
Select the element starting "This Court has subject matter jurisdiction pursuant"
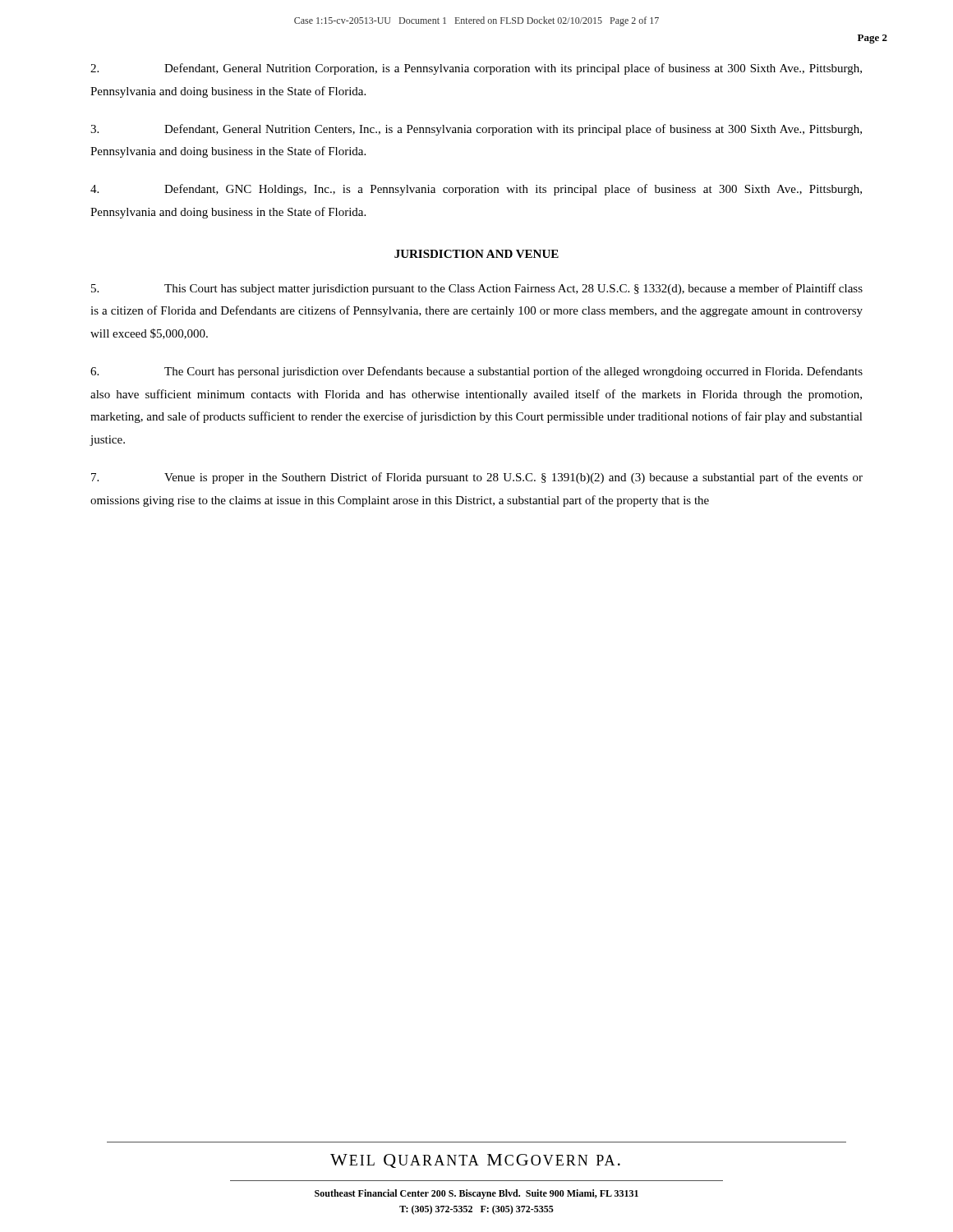(x=476, y=309)
